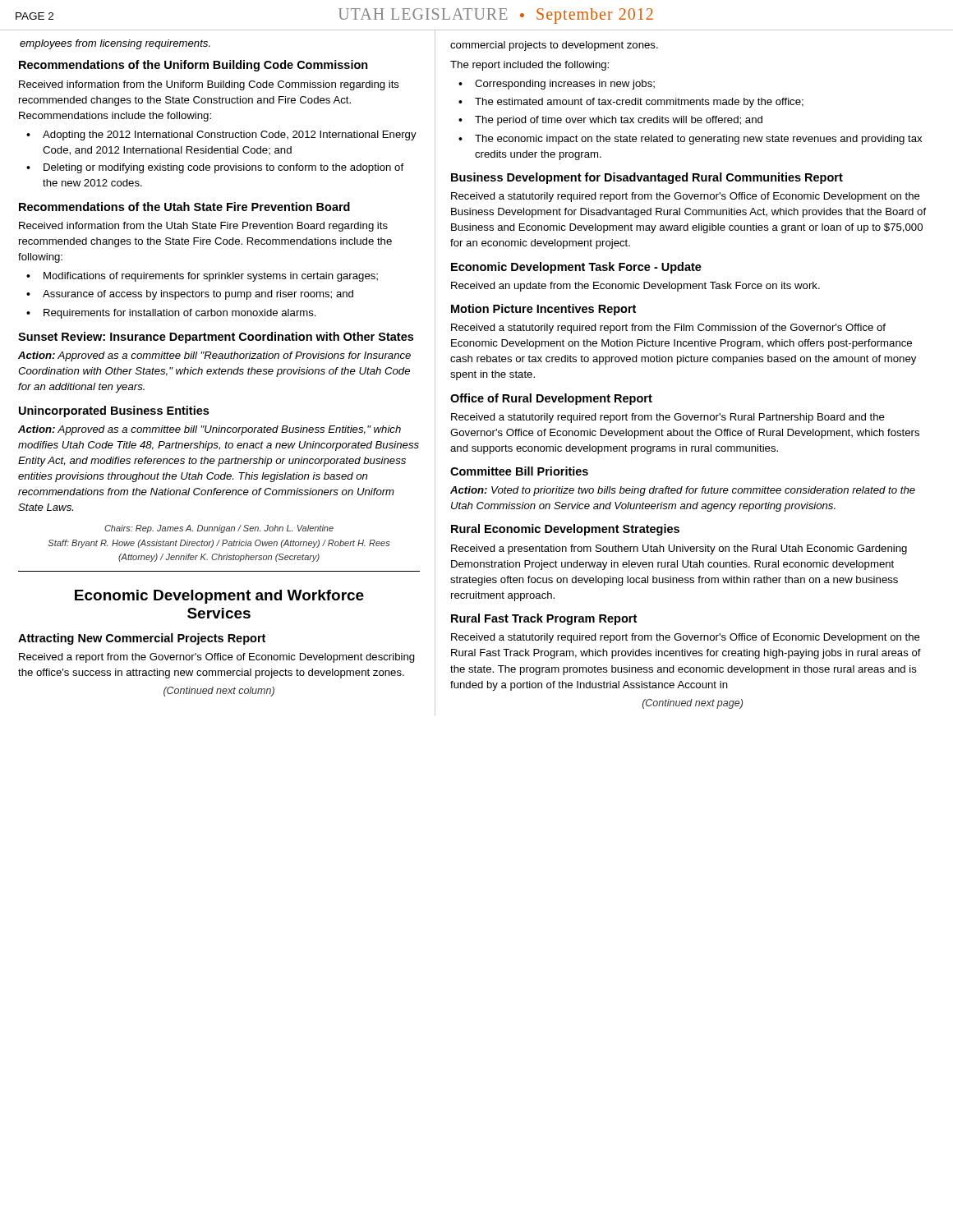Screen dimensions: 1232x953
Task: Locate the section header that reads "Office of Rural Development Report"
Action: (x=551, y=398)
